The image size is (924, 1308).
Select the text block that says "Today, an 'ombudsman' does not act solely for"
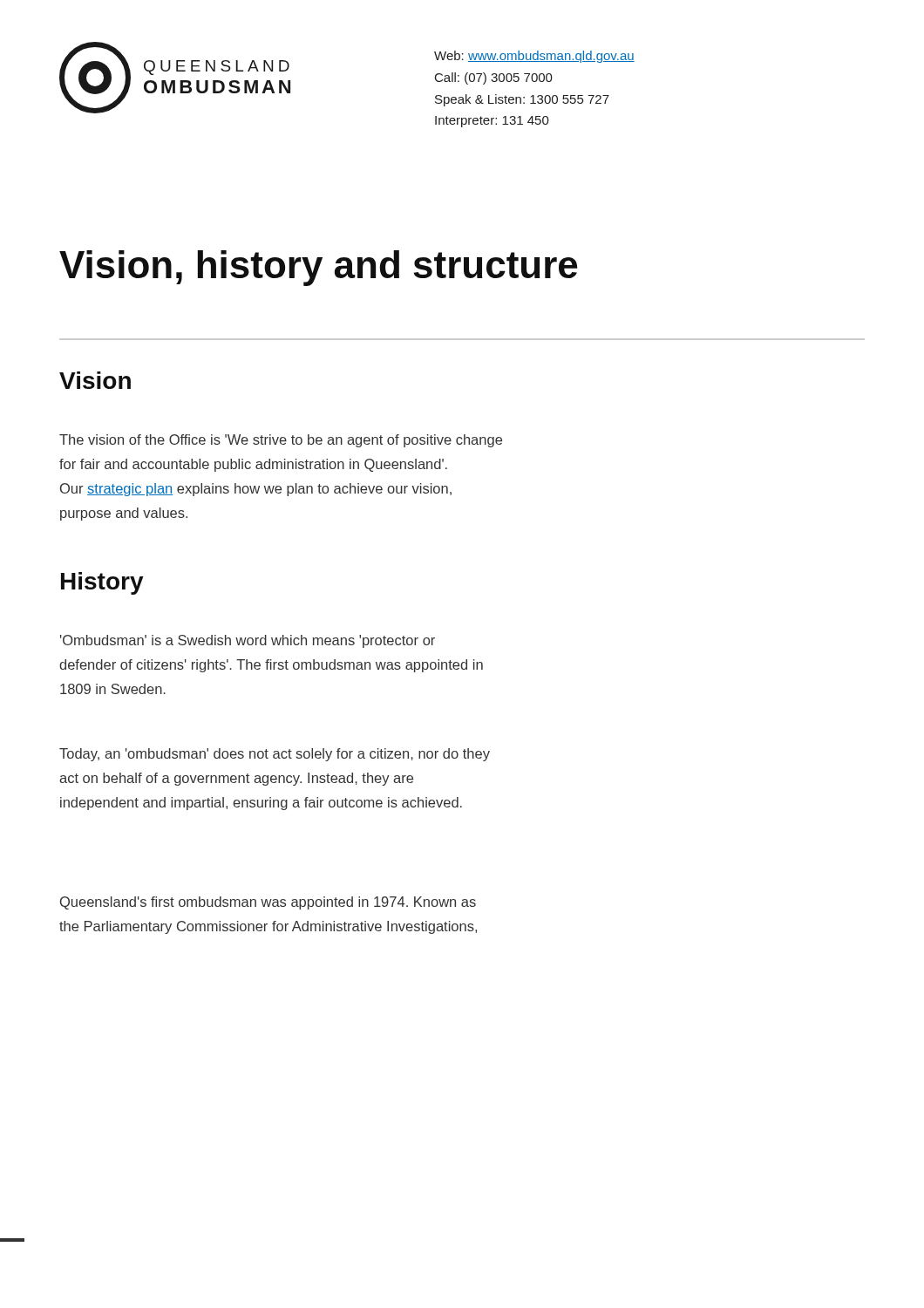pyautogui.click(x=275, y=778)
